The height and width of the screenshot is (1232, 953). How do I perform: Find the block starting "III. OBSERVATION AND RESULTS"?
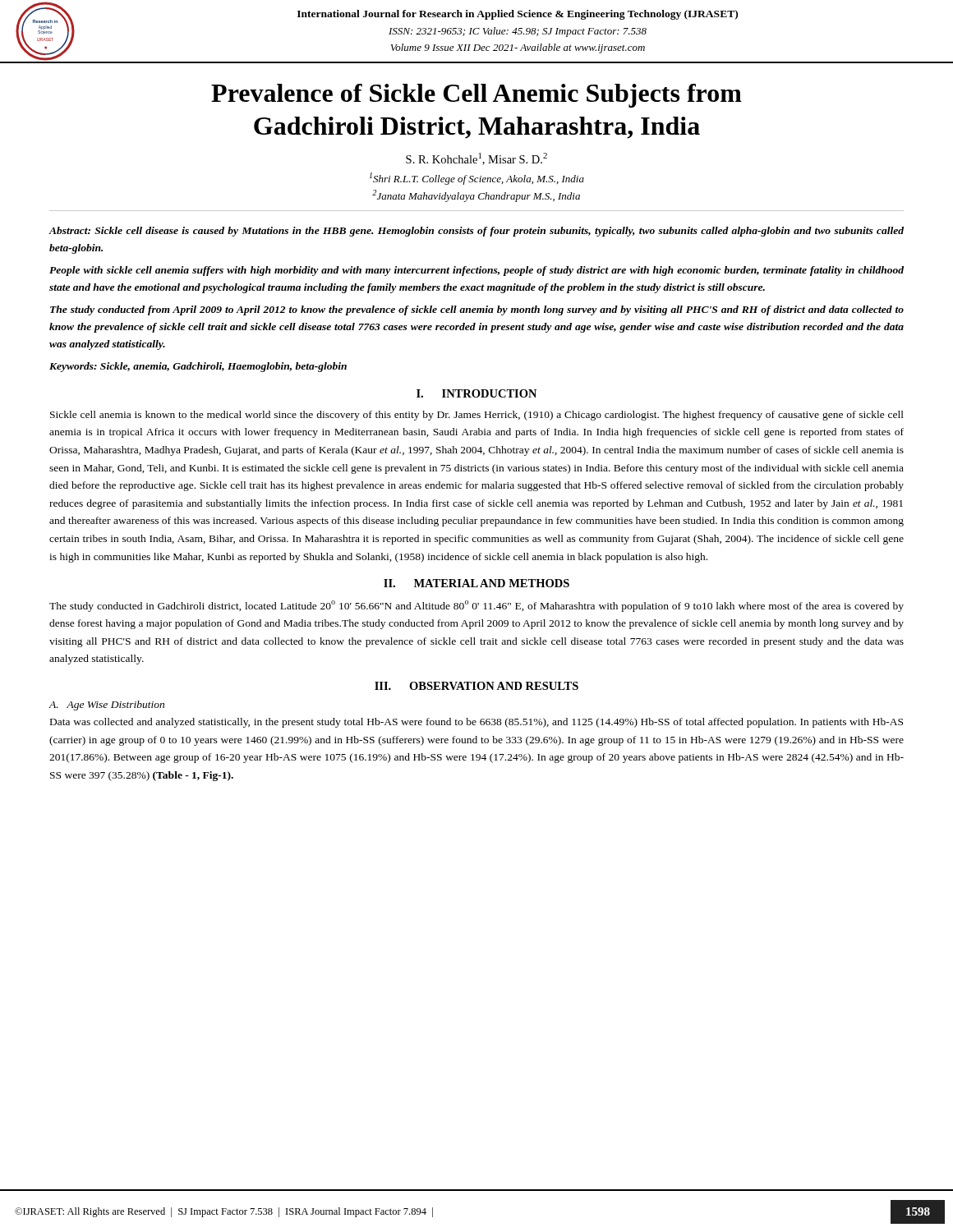click(x=476, y=686)
